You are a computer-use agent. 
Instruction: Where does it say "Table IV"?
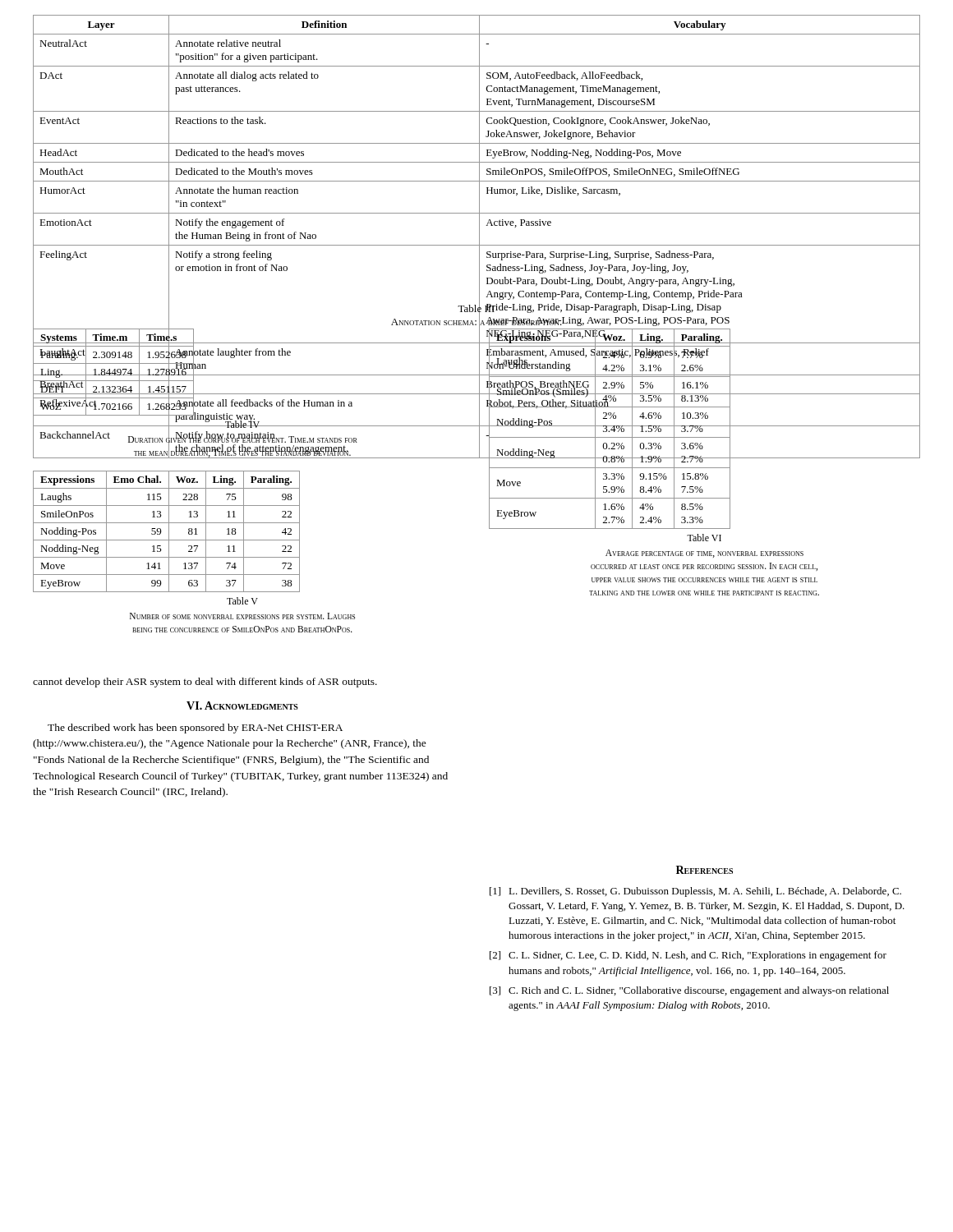click(242, 425)
